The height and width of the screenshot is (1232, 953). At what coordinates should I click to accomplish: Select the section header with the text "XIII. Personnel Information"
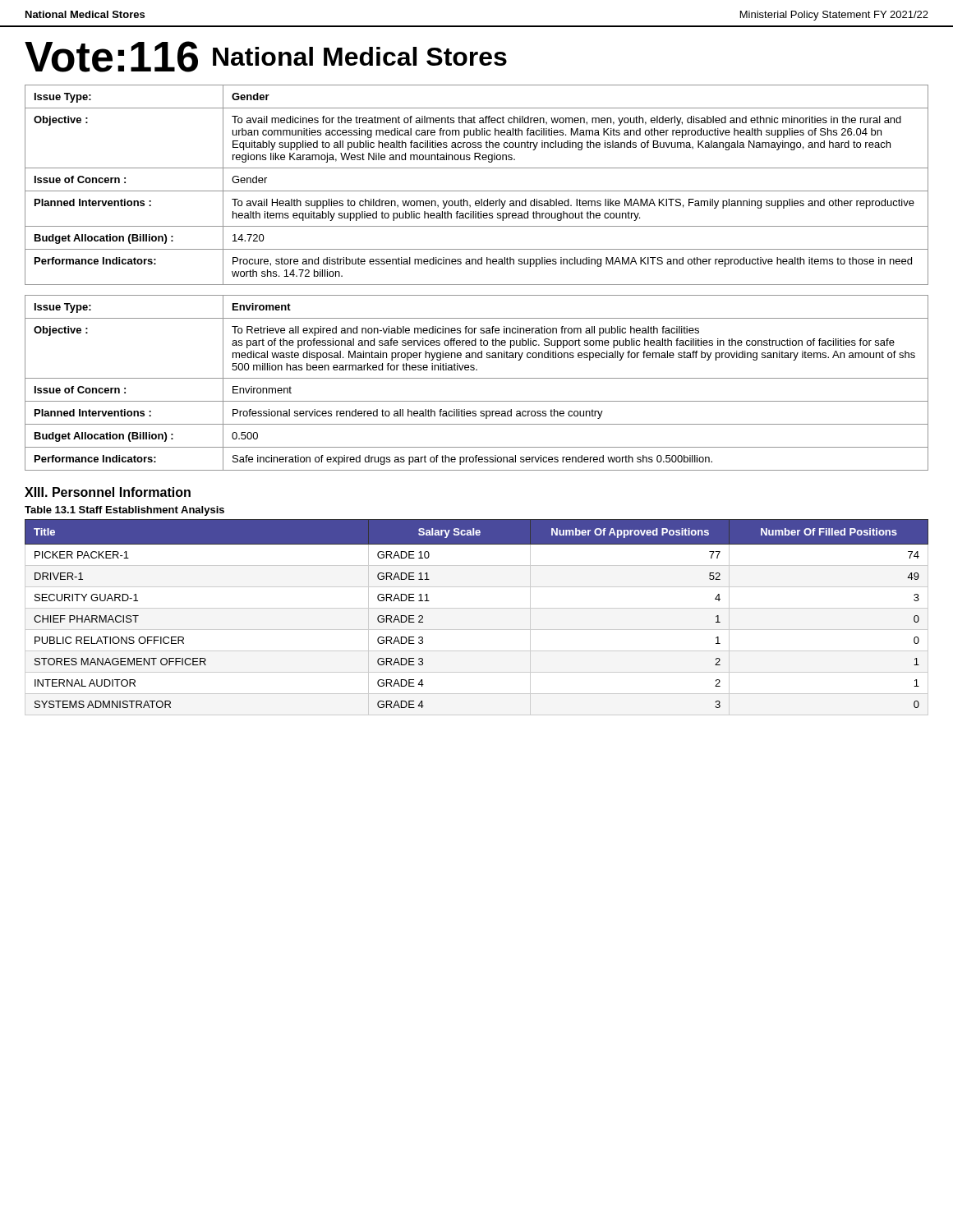[x=108, y=492]
